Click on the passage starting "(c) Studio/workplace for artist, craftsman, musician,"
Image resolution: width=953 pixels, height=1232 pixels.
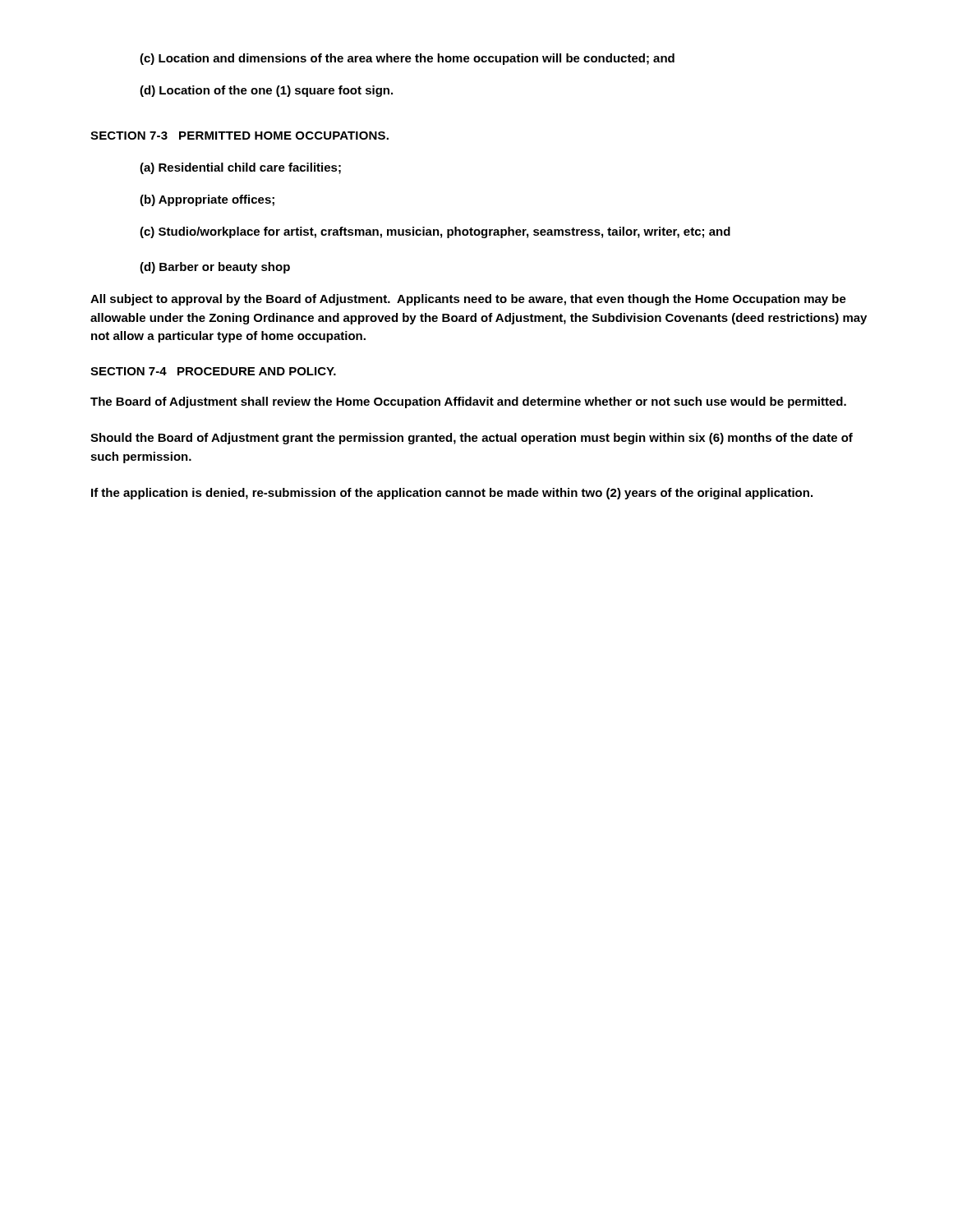[435, 231]
